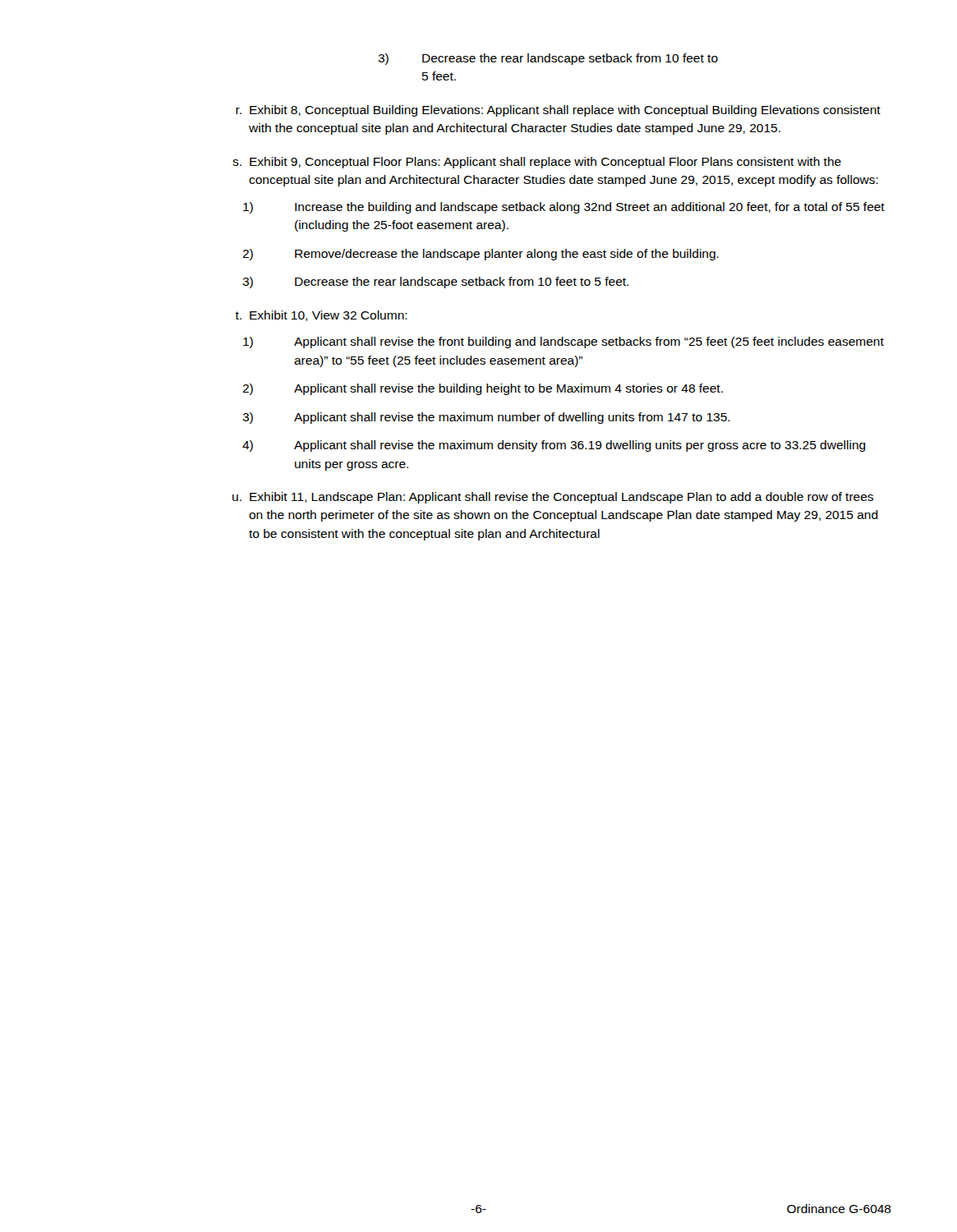Click on the list item with the text "r. Exhibit 8, Conceptual Building"
This screenshot has height=1232, width=957.
[495, 119]
